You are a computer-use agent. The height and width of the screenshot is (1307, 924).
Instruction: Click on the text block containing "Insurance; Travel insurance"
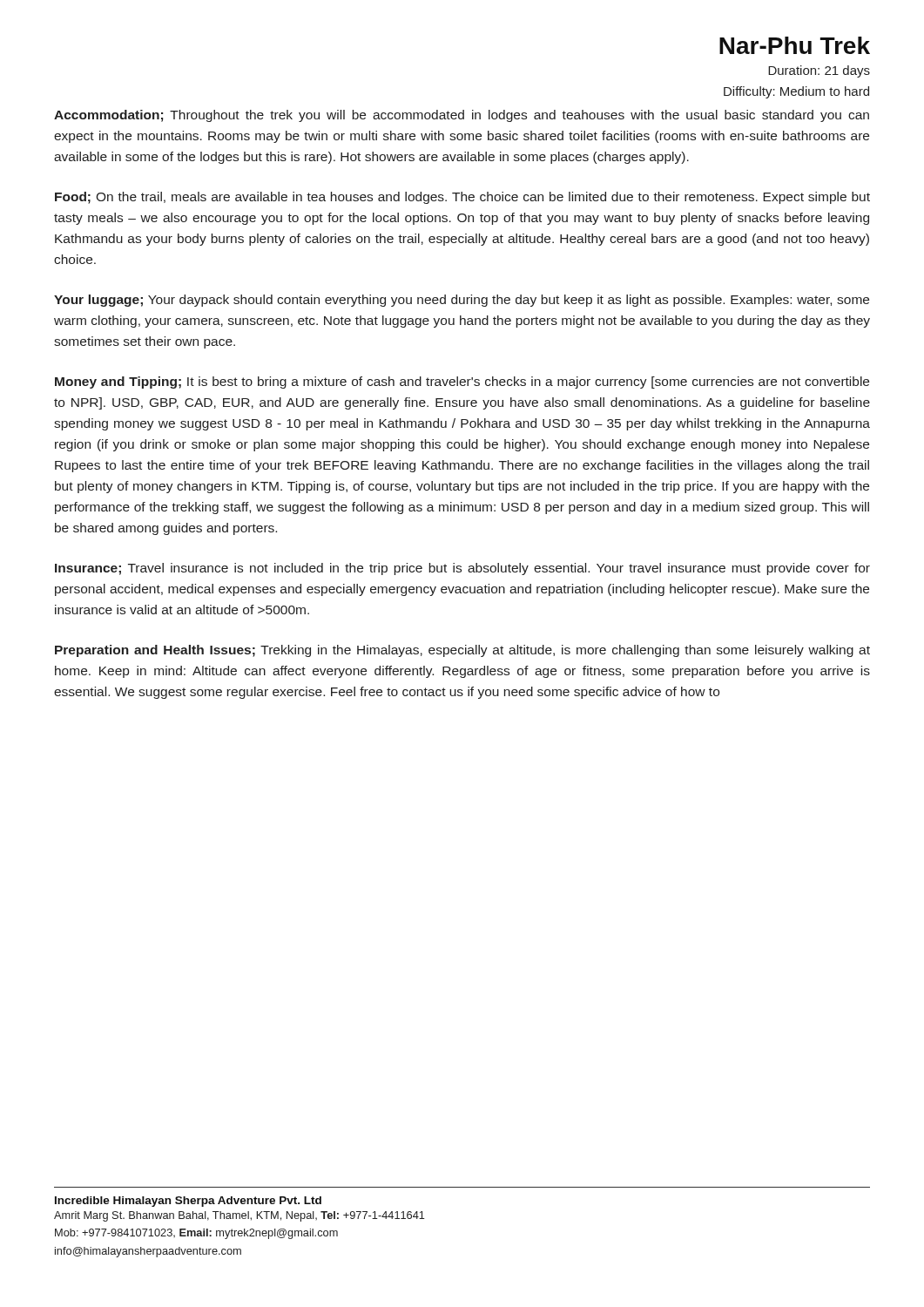[462, 589]
